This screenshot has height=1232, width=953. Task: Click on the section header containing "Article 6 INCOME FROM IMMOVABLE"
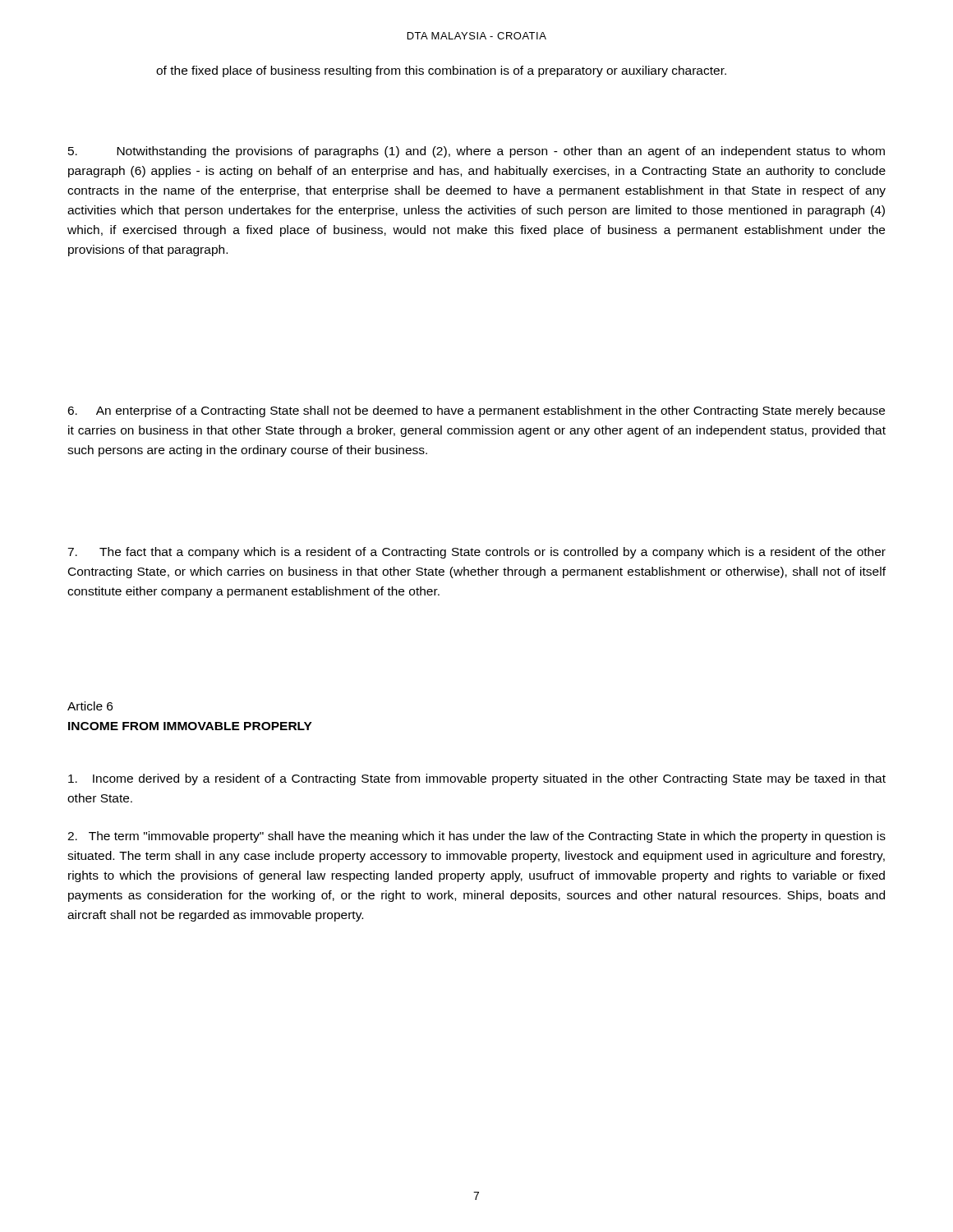click(90, 706)
